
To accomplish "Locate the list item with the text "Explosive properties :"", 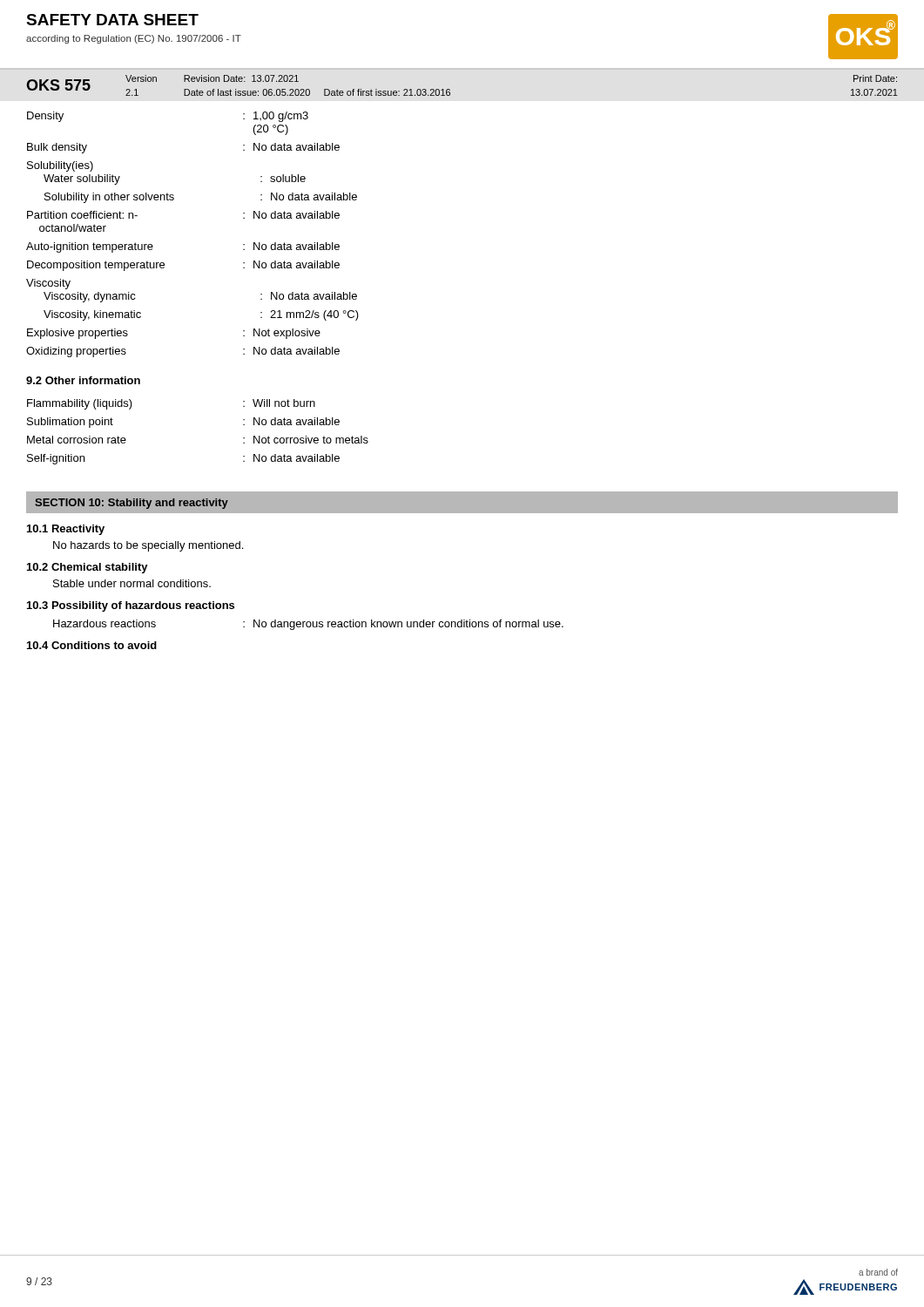I will pos(80,333).
